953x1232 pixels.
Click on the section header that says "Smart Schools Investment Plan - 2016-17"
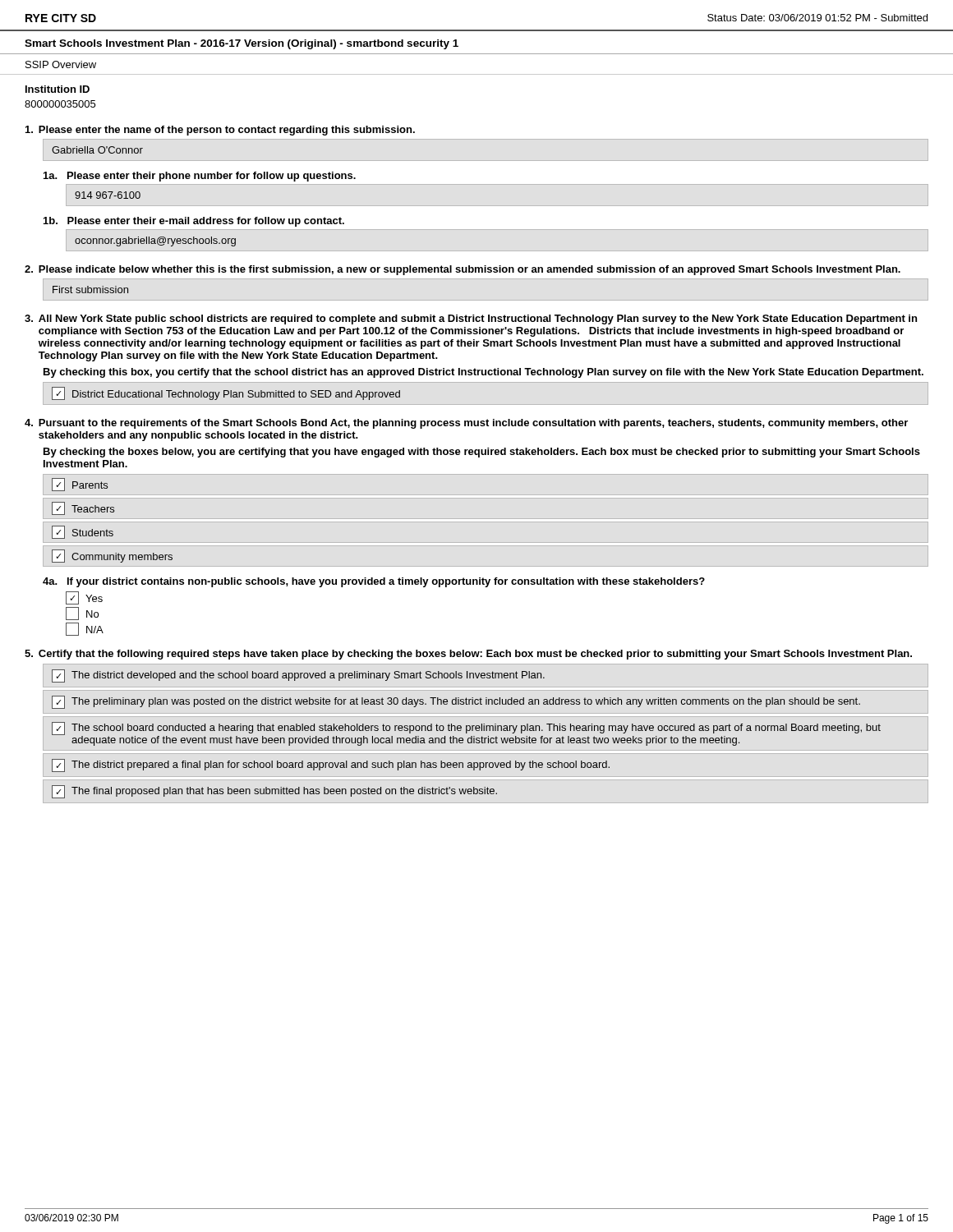(242, 43)
